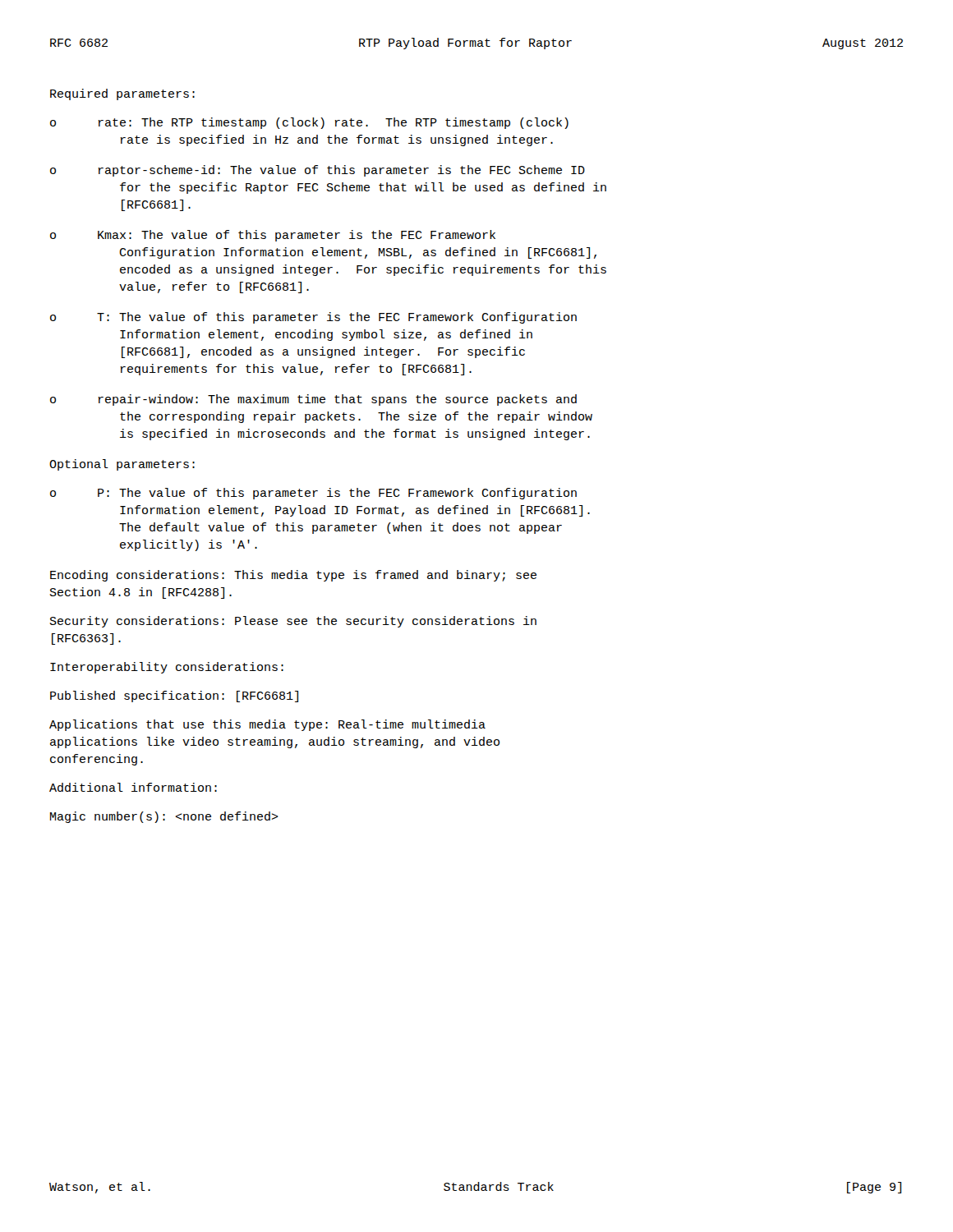
Task: Select the region starting "Published specification: [RFC6681]"
Action: coord(175,697)
